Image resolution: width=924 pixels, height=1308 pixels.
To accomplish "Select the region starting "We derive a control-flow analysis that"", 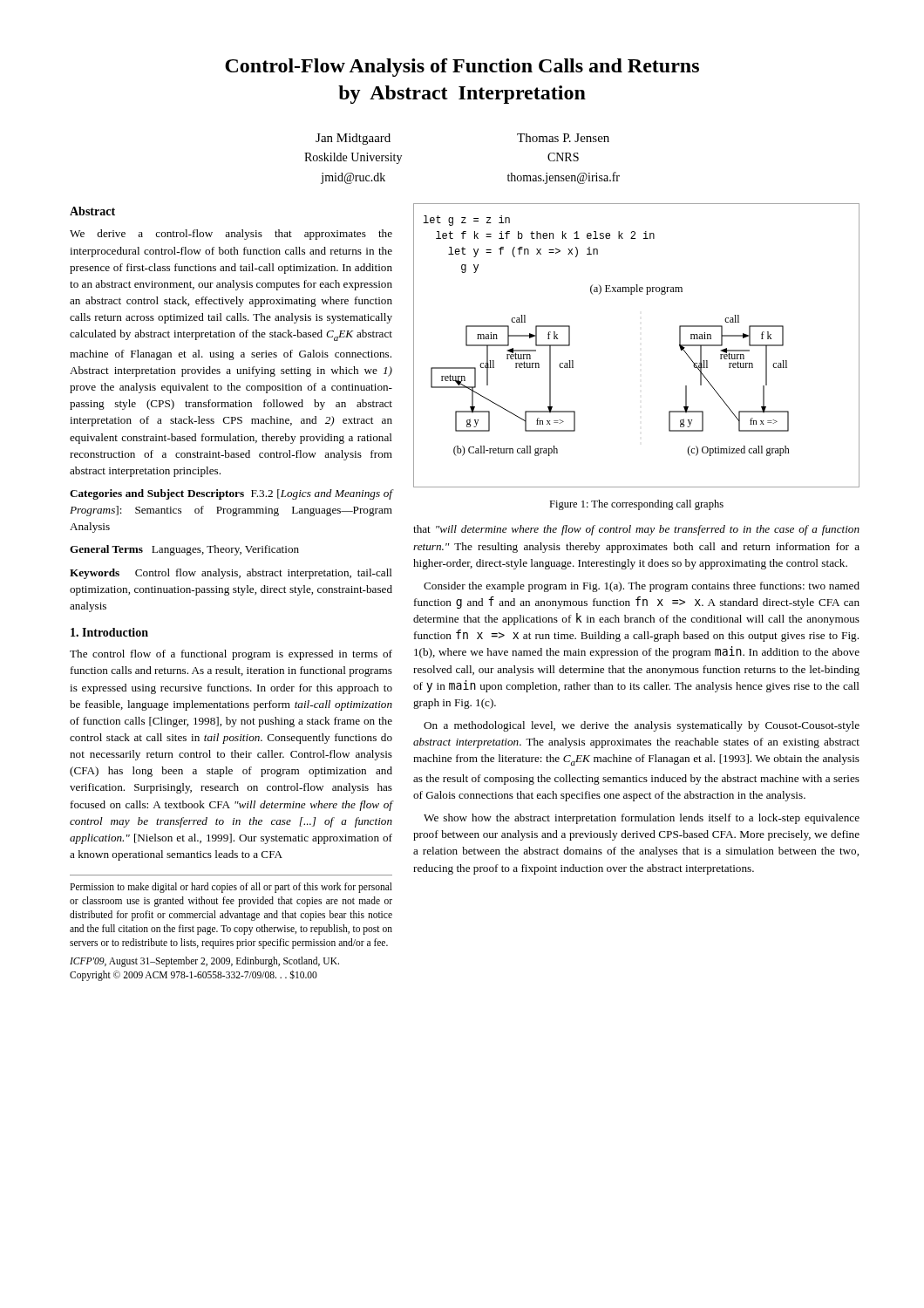I will coord(231,352).
